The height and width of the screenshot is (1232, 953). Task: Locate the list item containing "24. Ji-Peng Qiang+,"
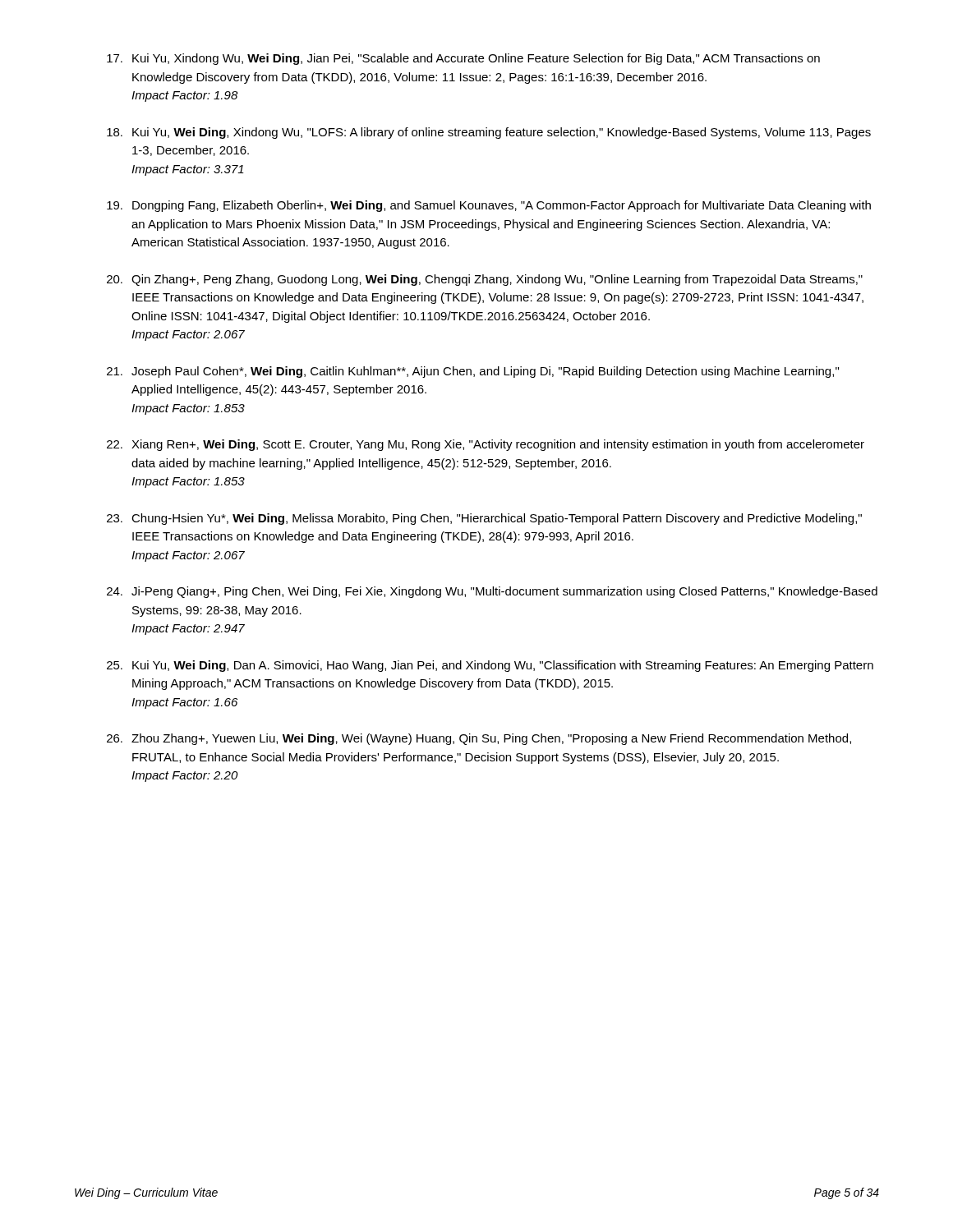pyautogui.click(x=492, y=592)
